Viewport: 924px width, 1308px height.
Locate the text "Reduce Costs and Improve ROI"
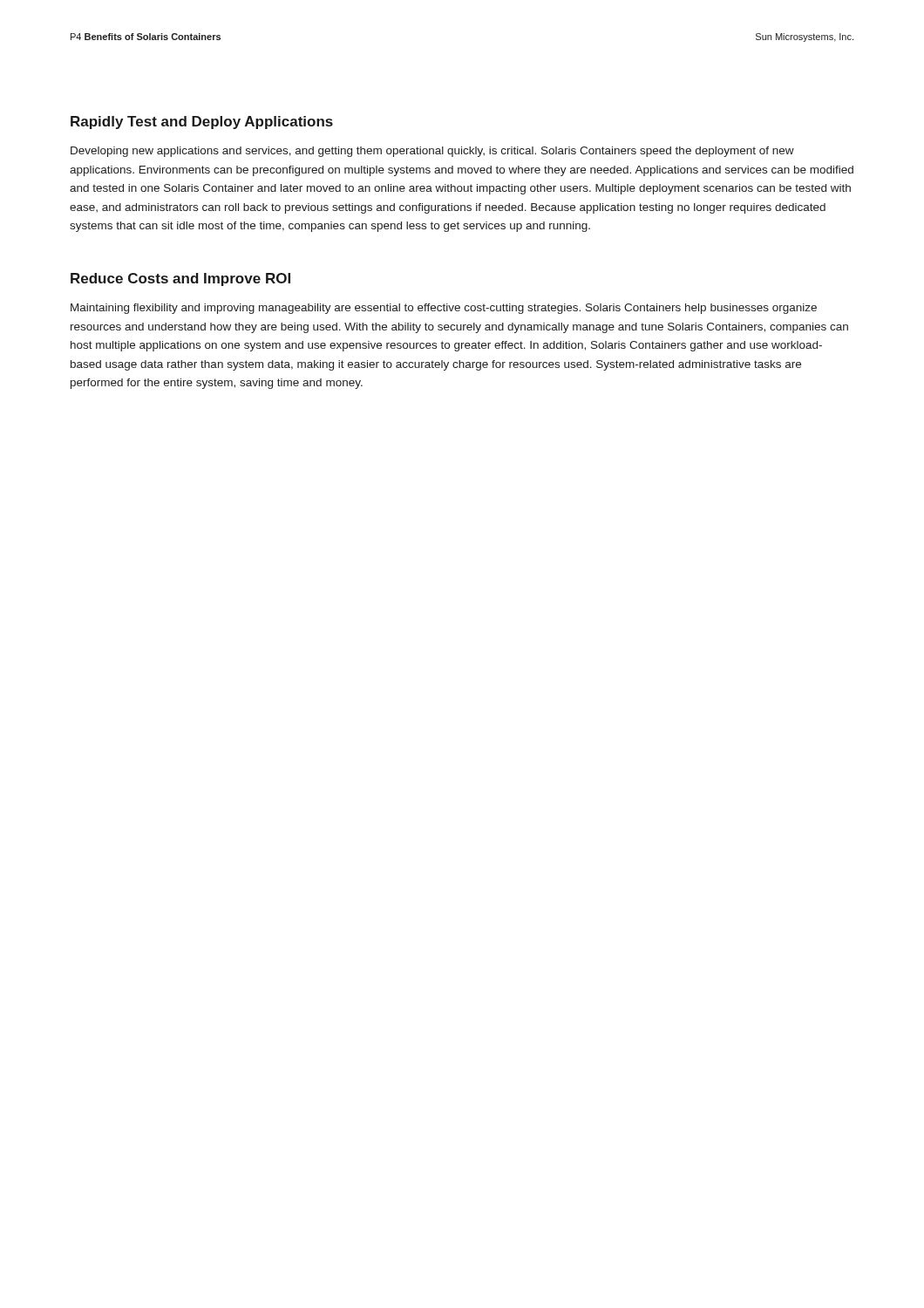tap(181, 279)
